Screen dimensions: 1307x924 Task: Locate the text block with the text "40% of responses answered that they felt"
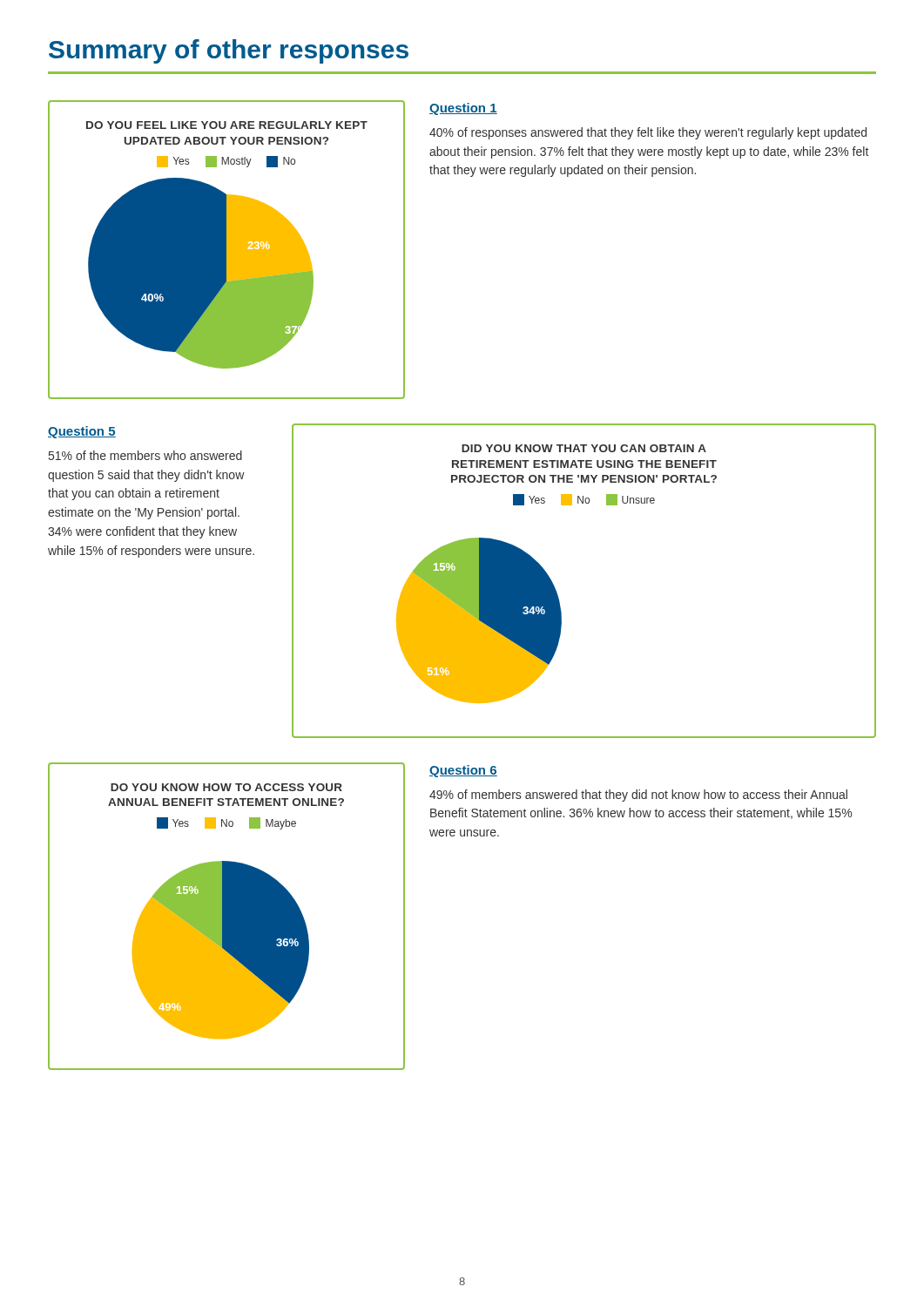(x=649, y=151)
